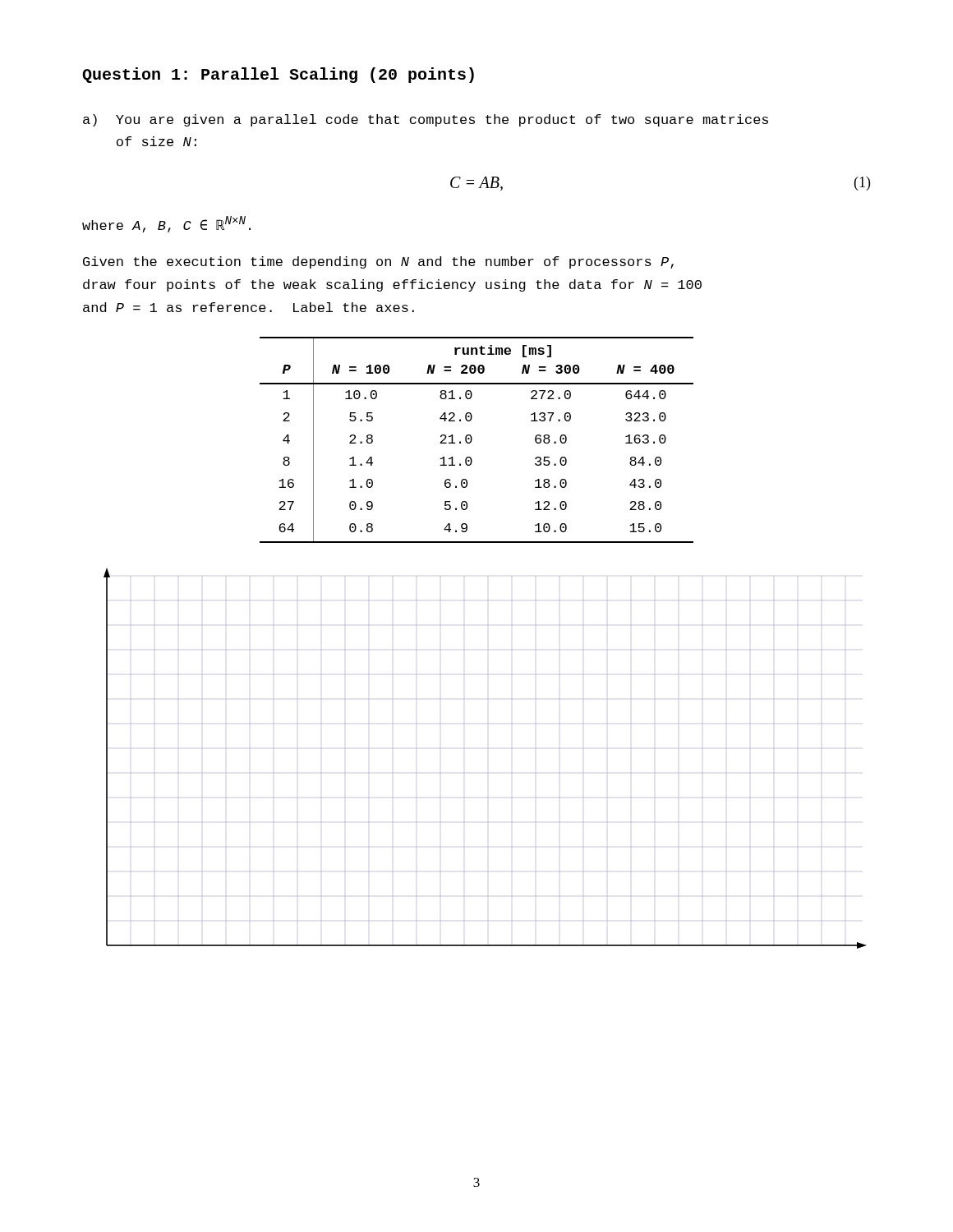This screenshot has width=953, height=1232.
Task: Point to the passage starting "where A, B, C"
Action: (168, 224)
